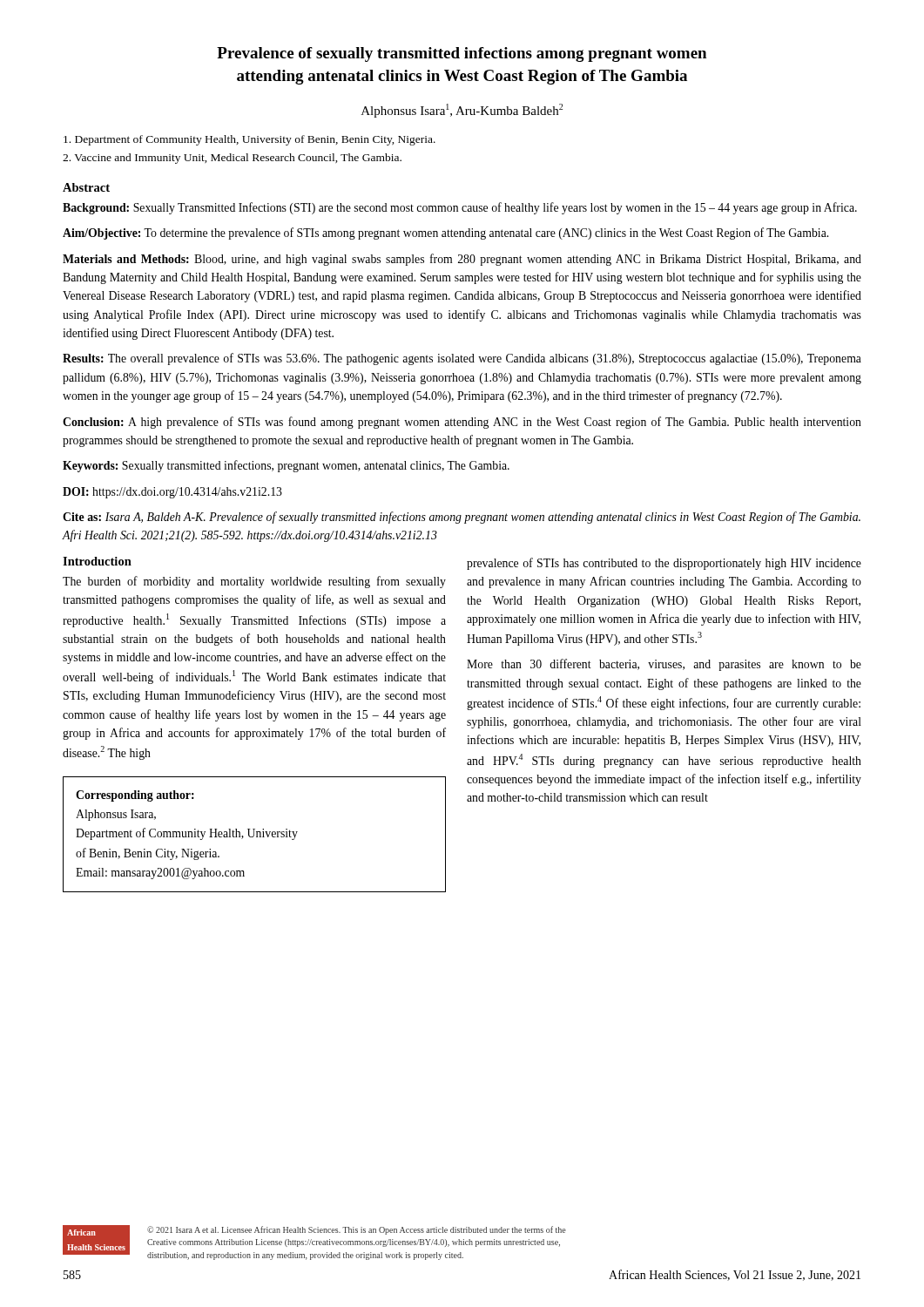Viewport: 924px width, 1307px height.
Task: Locate the block of text that opens with "The burden of morbidity and mortality worldwide"
Action: point(254,667)
